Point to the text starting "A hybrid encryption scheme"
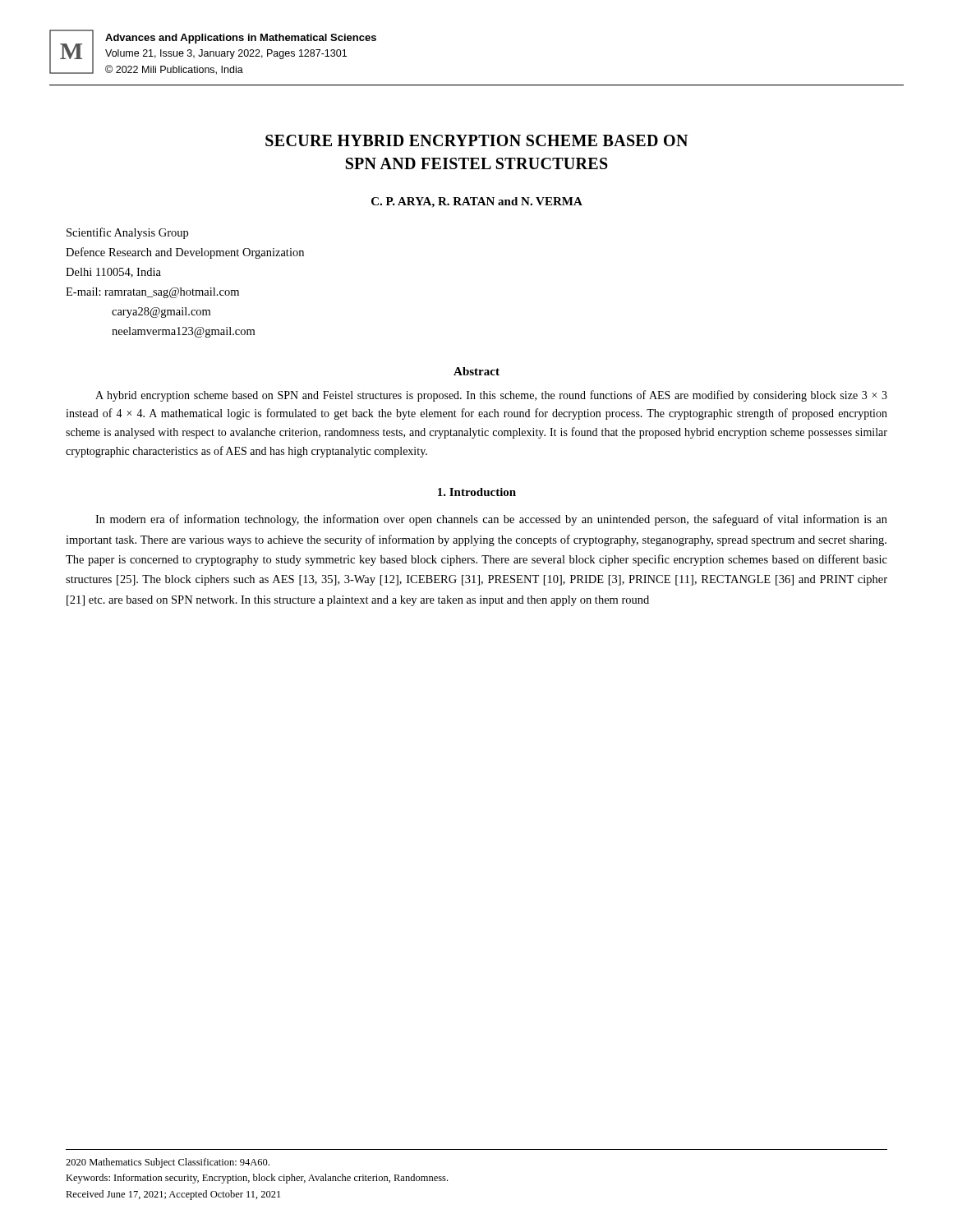This screenshot has height=1232, width=953. click(476, 423)
